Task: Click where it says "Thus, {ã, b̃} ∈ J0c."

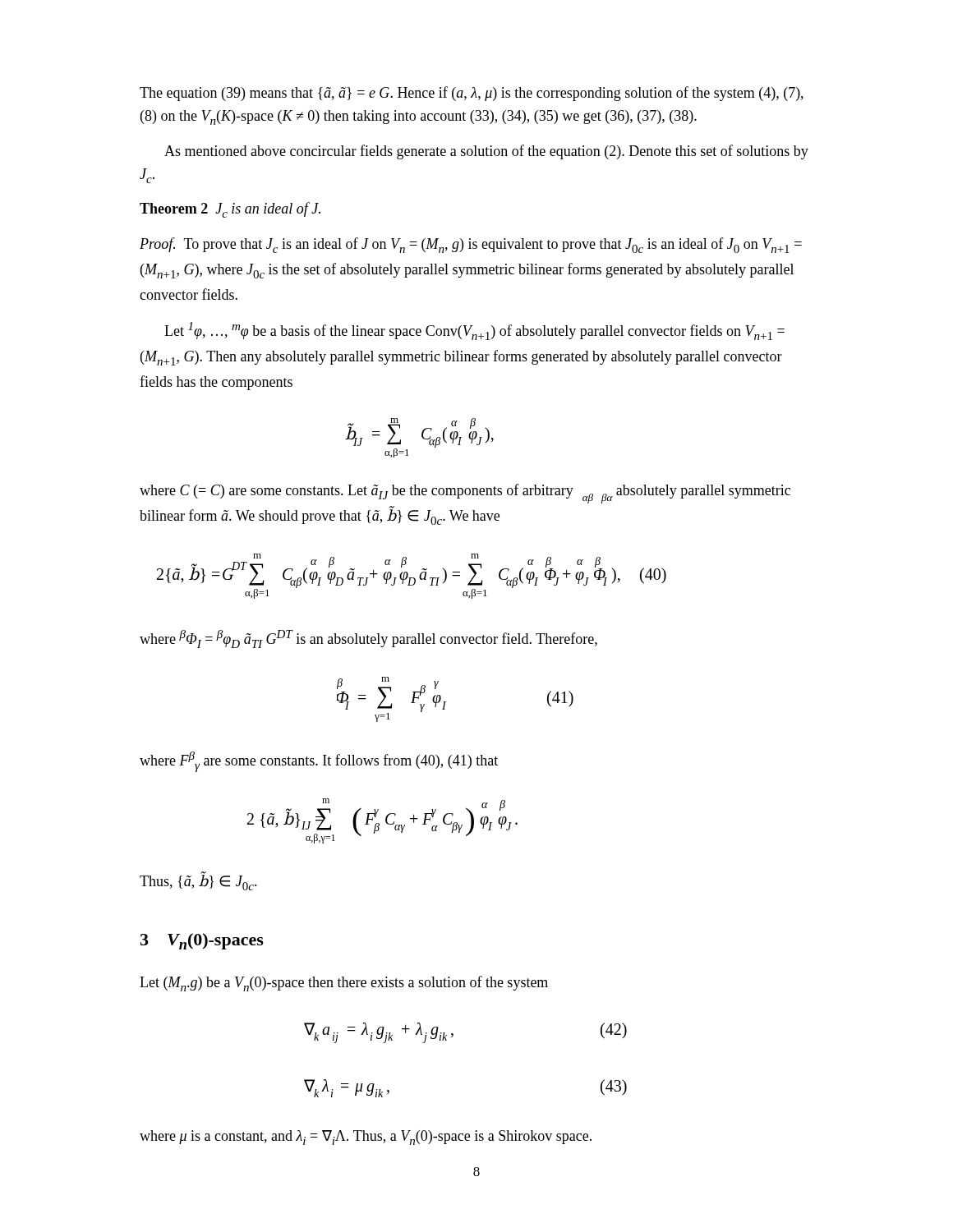Action: click(198, 881)
